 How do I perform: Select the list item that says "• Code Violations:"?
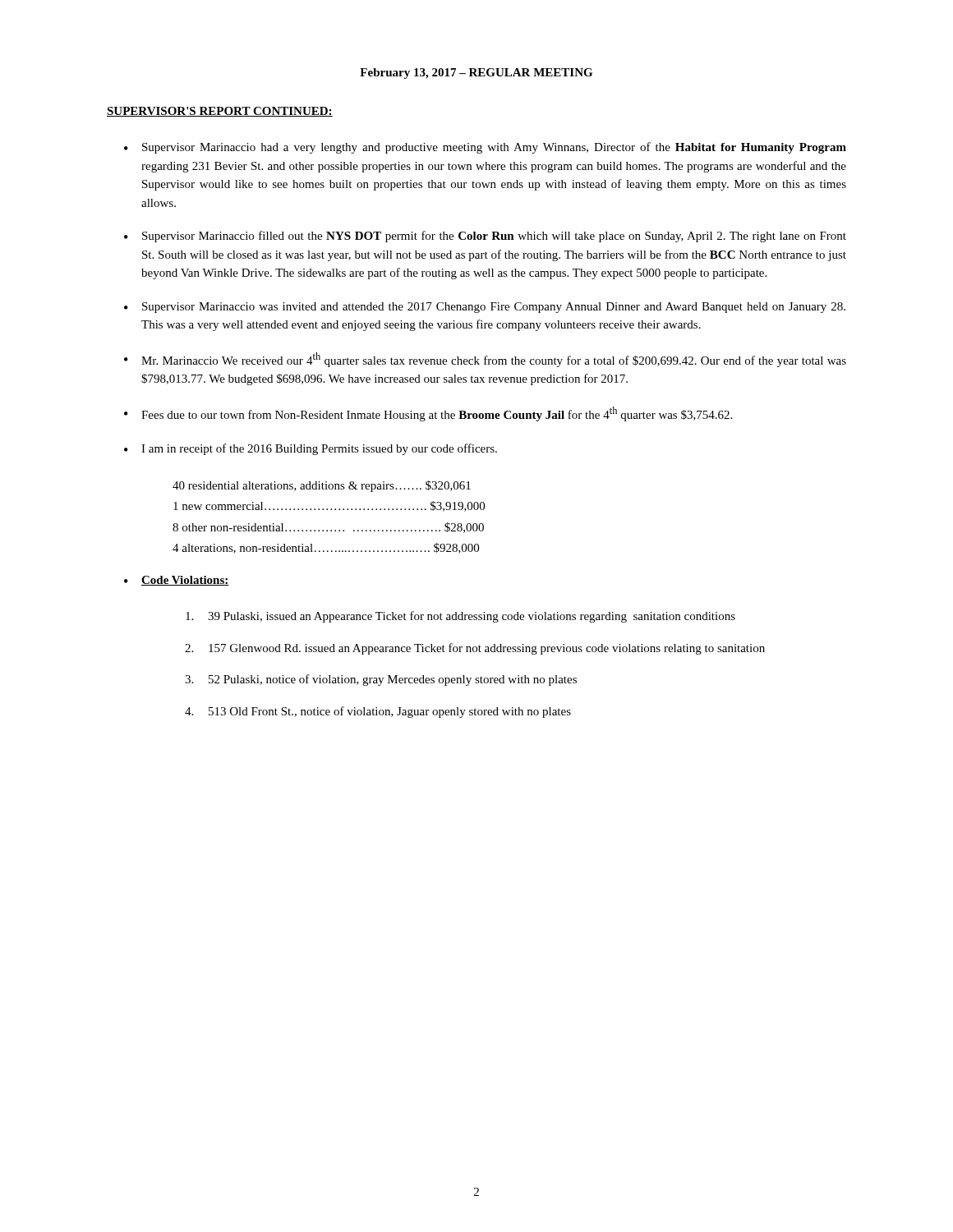click(x=177, y=581)
